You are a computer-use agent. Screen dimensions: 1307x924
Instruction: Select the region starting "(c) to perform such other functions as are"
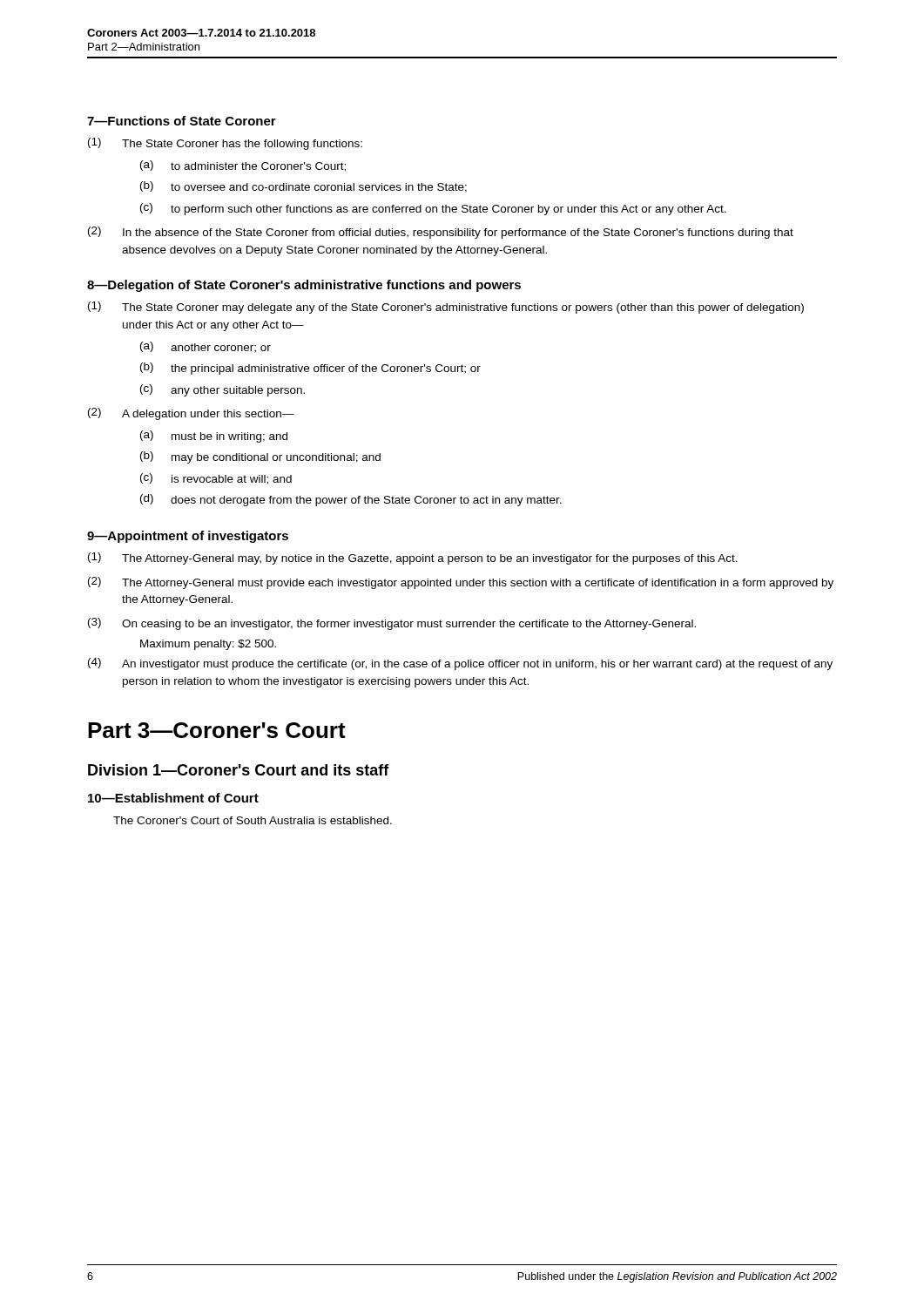[x=488, y=209]
